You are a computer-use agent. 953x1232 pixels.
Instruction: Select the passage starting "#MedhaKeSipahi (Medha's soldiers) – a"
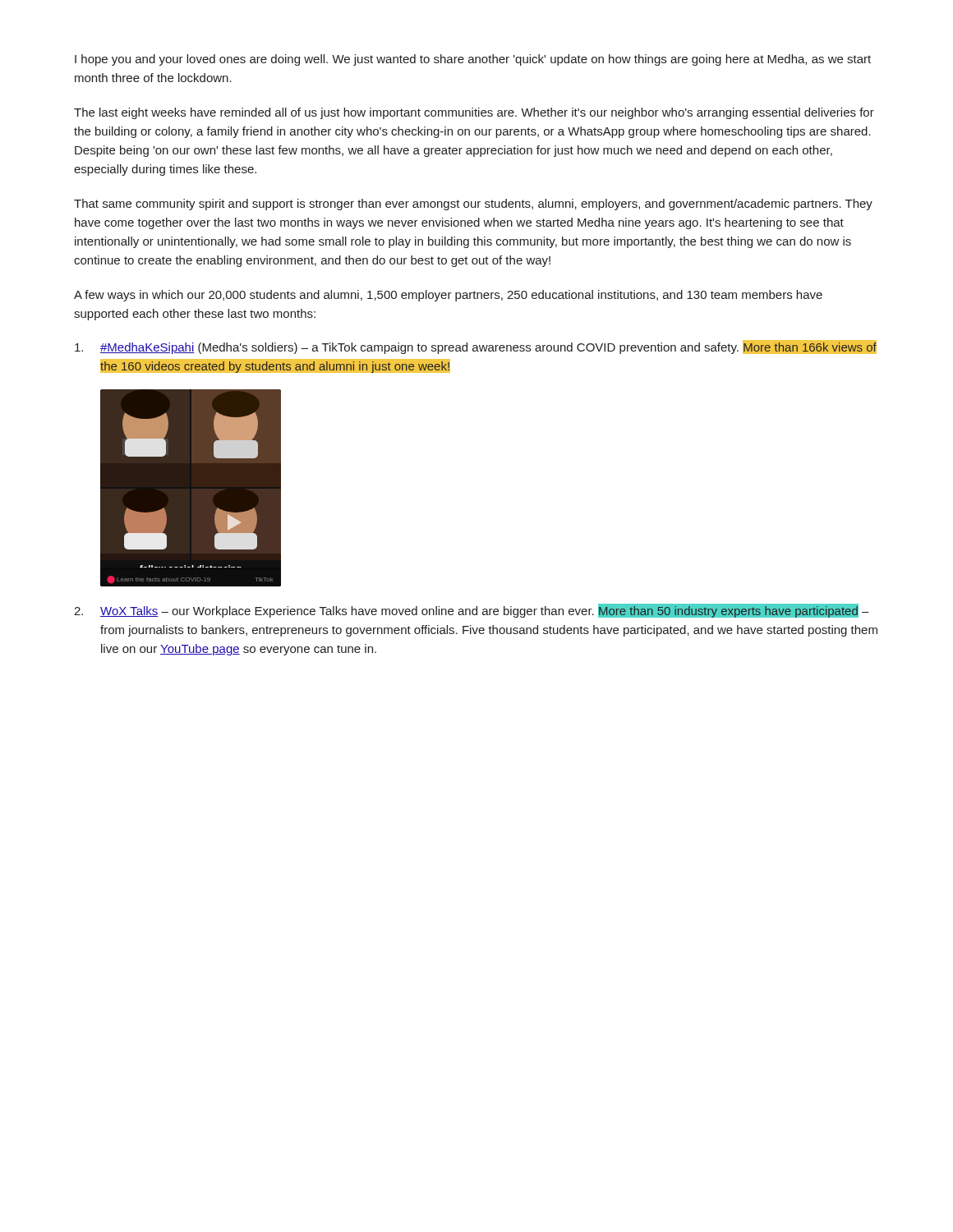pyautogui.click(x=476, y=357)
